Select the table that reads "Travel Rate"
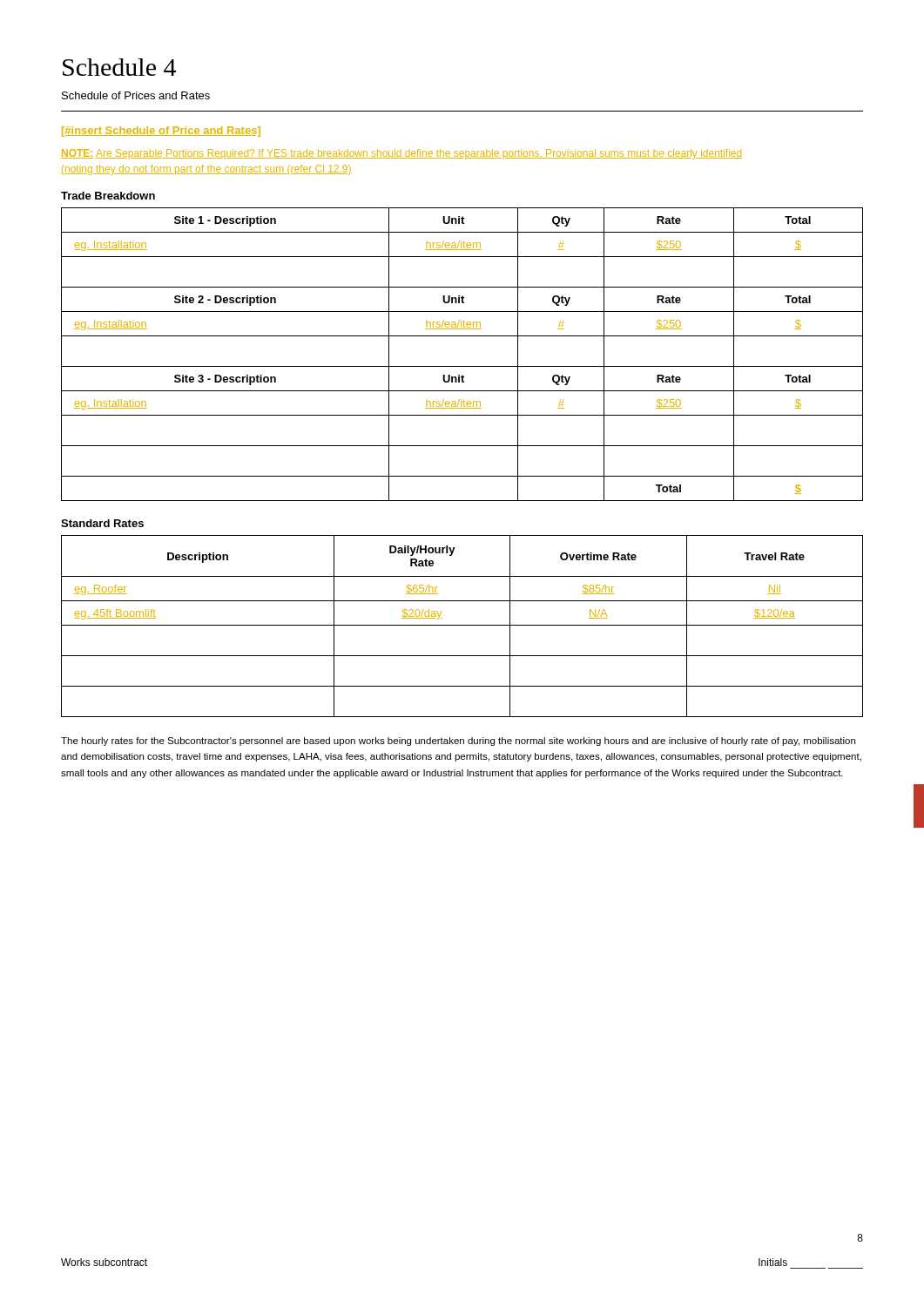The image size is (924, 1307). (462, 626)
